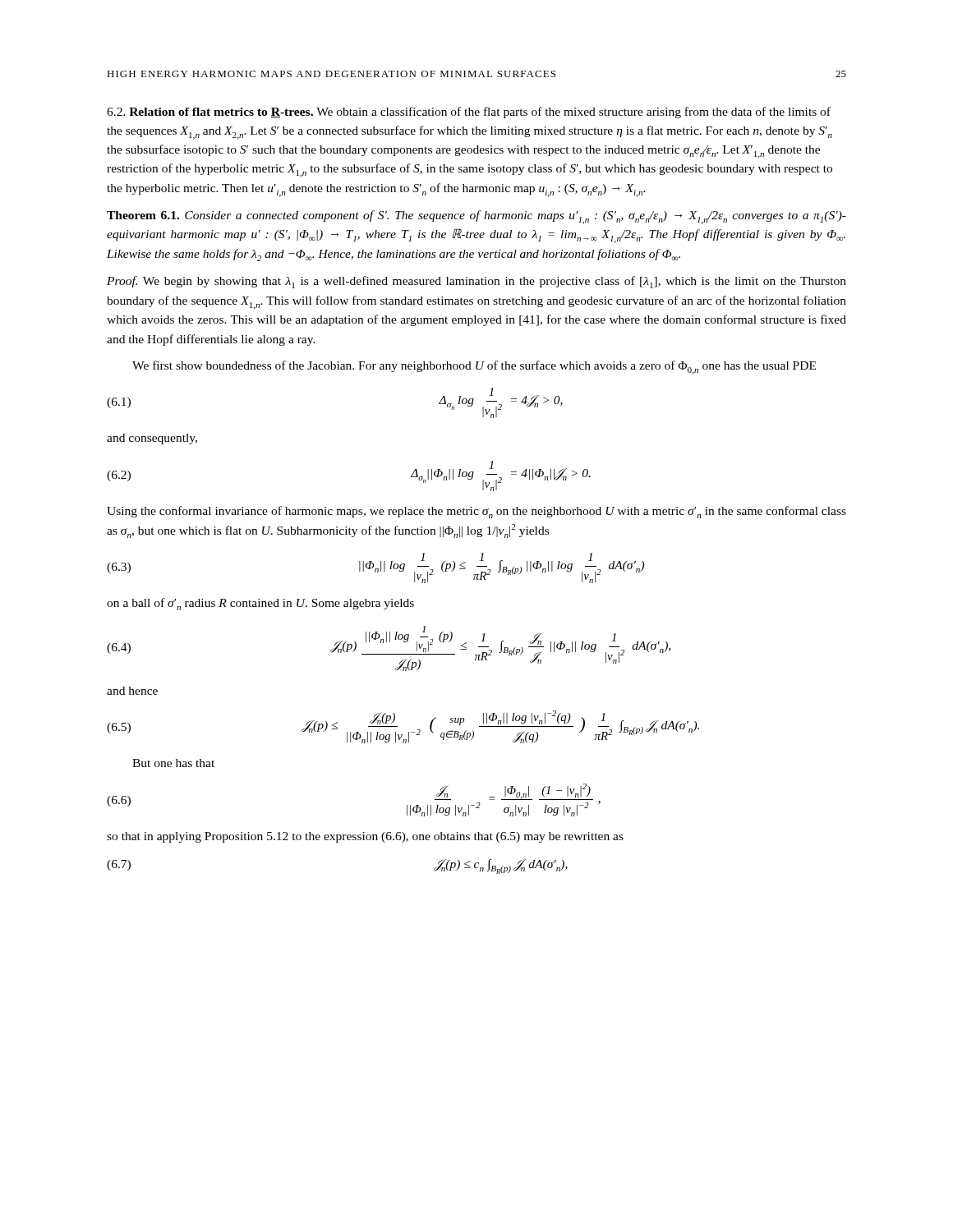Screen dimensions: 1232x953
Task: Select the text block that says "on a ball of σ′n radius"
Action: (261, 604)
